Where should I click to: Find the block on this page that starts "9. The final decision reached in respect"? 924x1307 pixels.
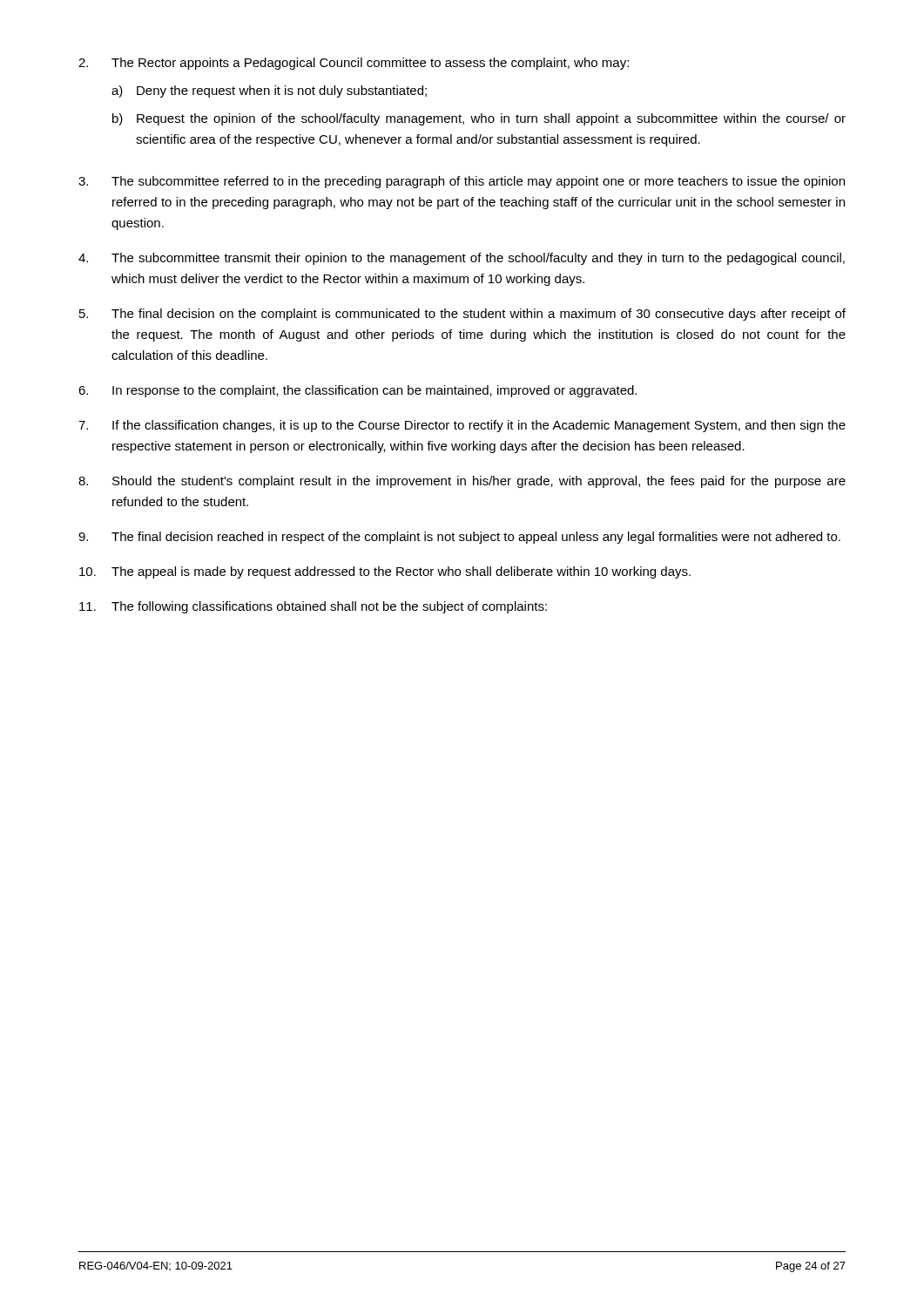click(x=462, y=537)
